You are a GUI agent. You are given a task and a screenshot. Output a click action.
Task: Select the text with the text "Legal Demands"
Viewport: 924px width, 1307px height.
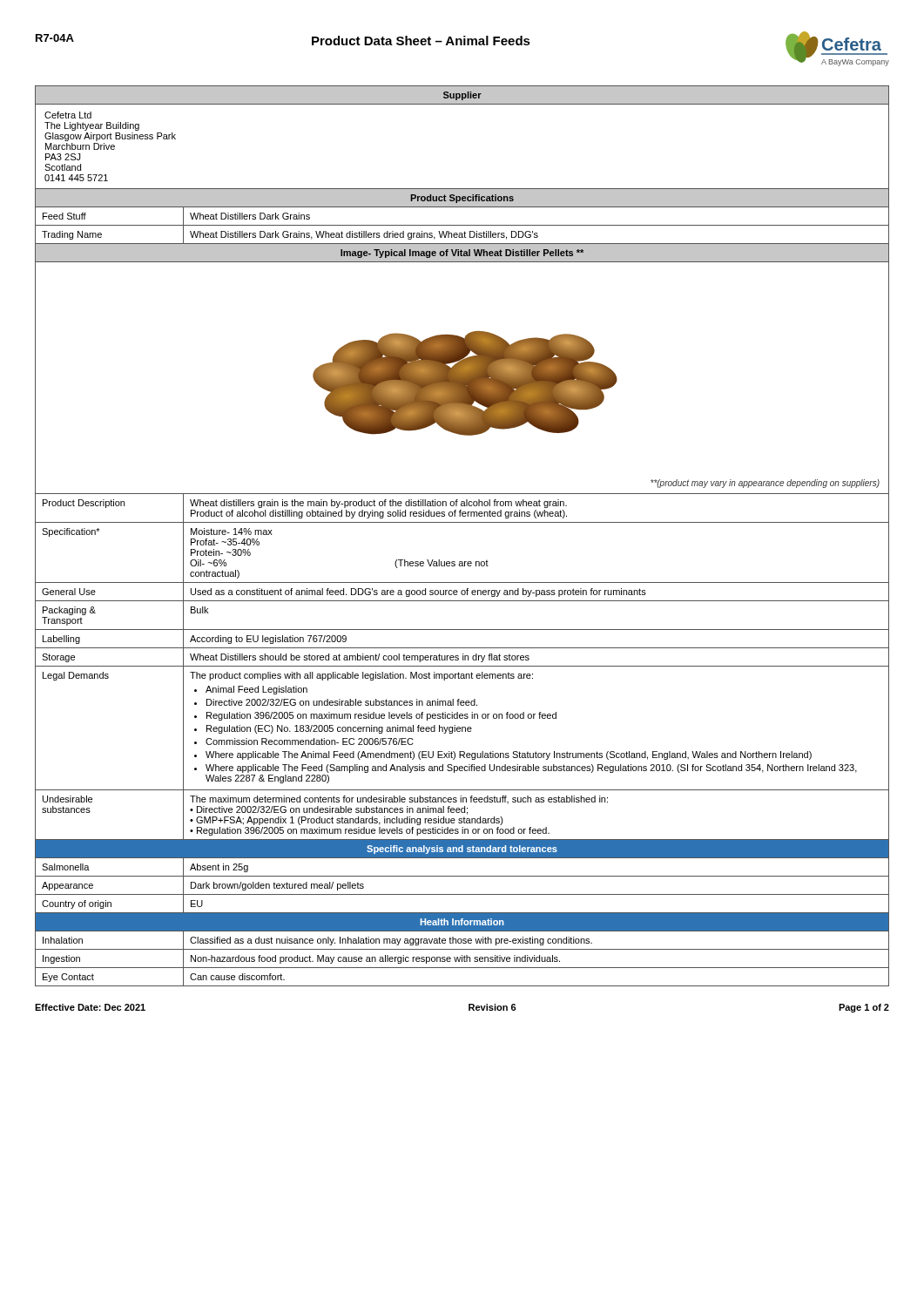[75, 675]
